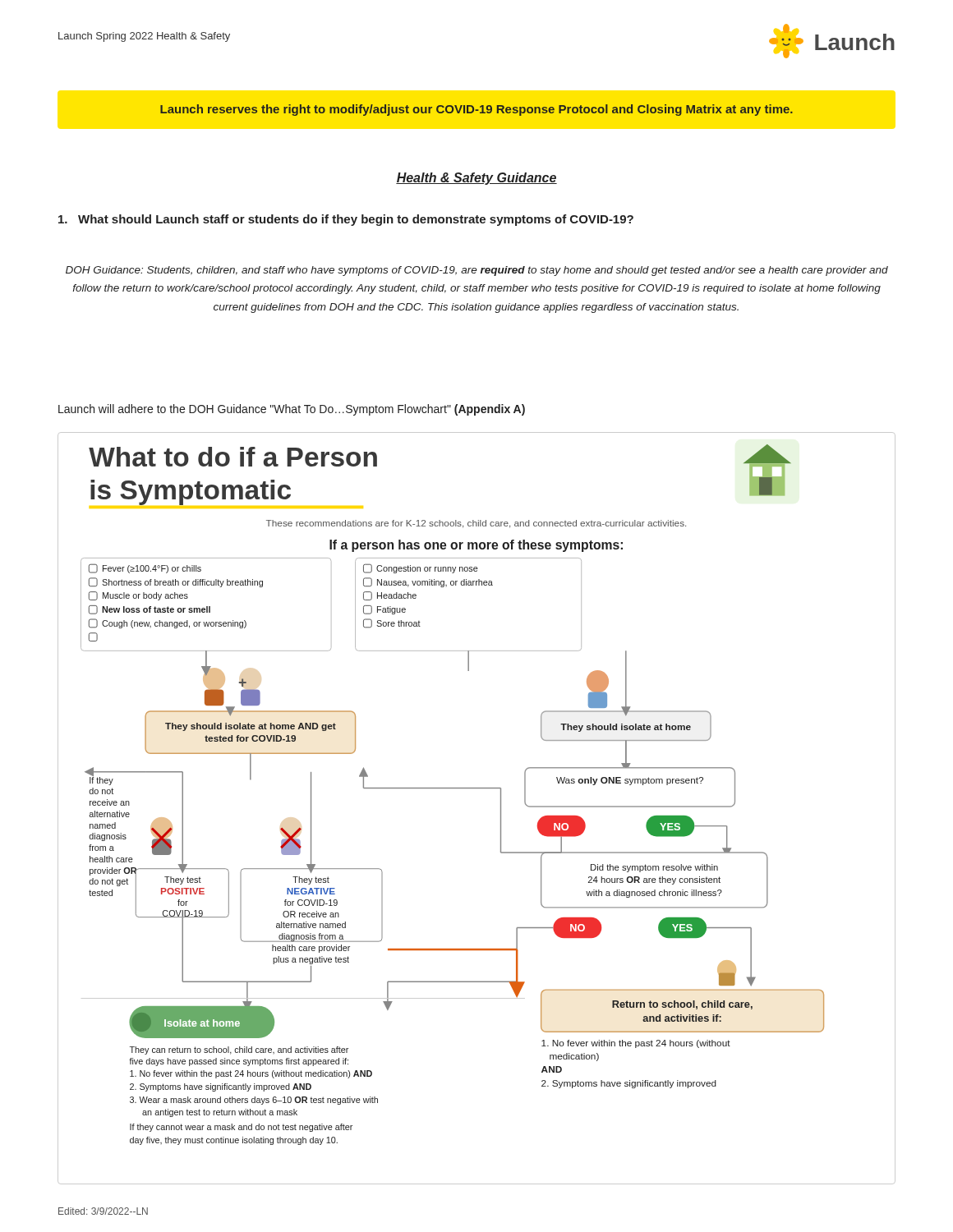Find the flowchart

(476, 808)
